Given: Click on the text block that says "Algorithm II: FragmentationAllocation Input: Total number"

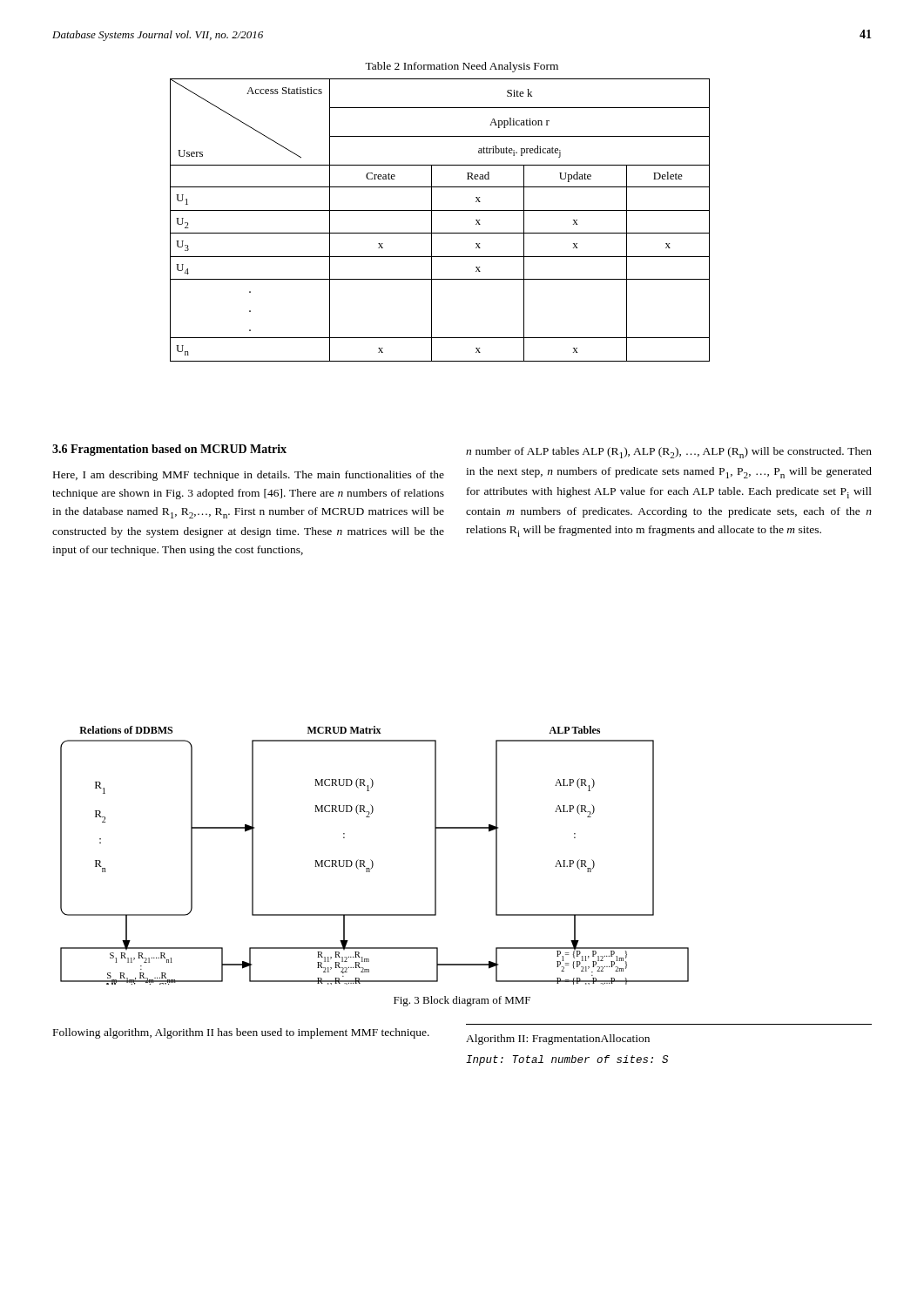Looking at the screenshot, I should (x=669, y=1048).
